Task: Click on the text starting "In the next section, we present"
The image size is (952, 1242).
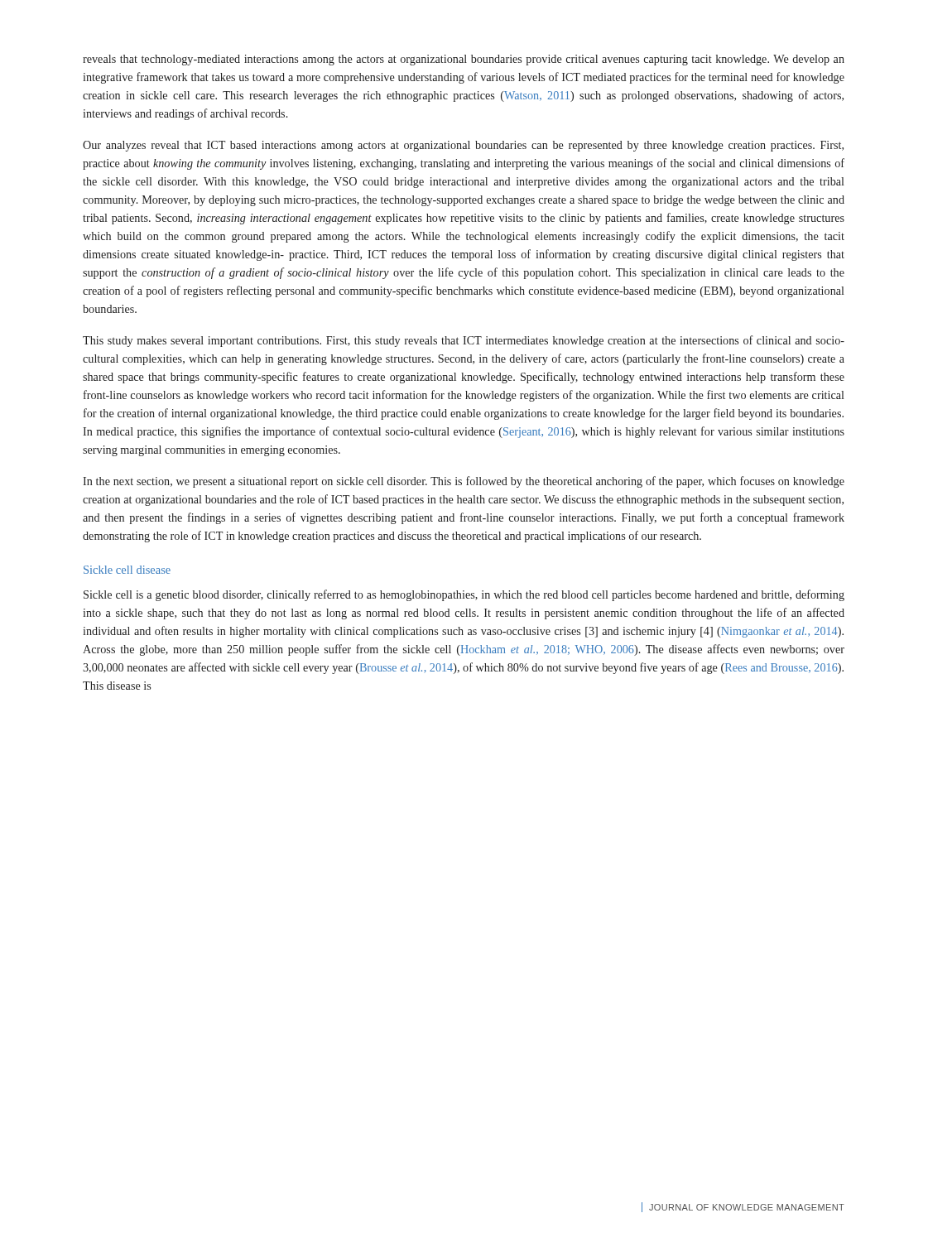Action: [464, 508]
